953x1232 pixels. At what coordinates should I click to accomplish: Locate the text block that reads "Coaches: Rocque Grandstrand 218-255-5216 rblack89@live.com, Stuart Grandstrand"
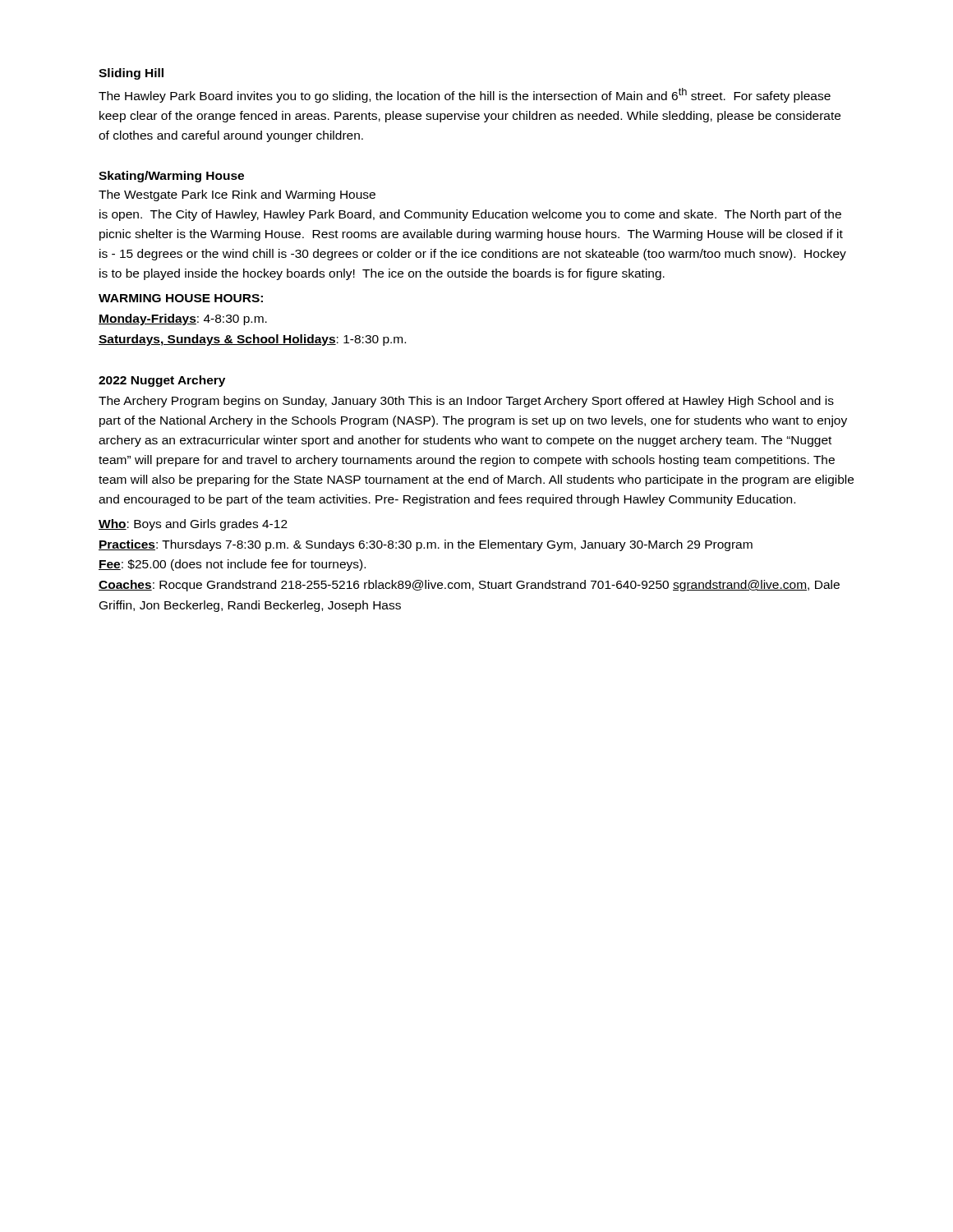pos(469,595)
